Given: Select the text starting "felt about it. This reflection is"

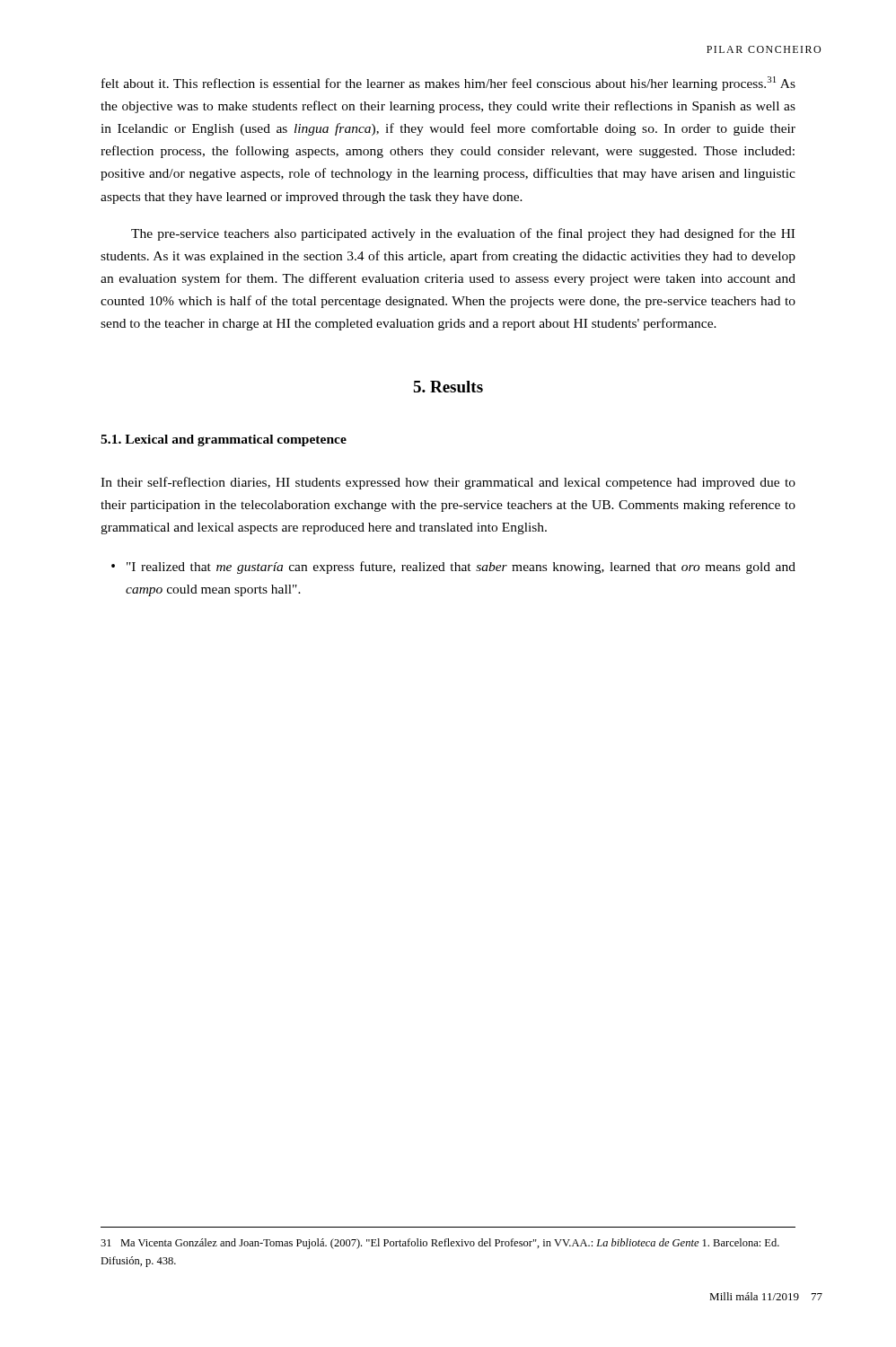Looking at the screenshot, I should point(448,139).
